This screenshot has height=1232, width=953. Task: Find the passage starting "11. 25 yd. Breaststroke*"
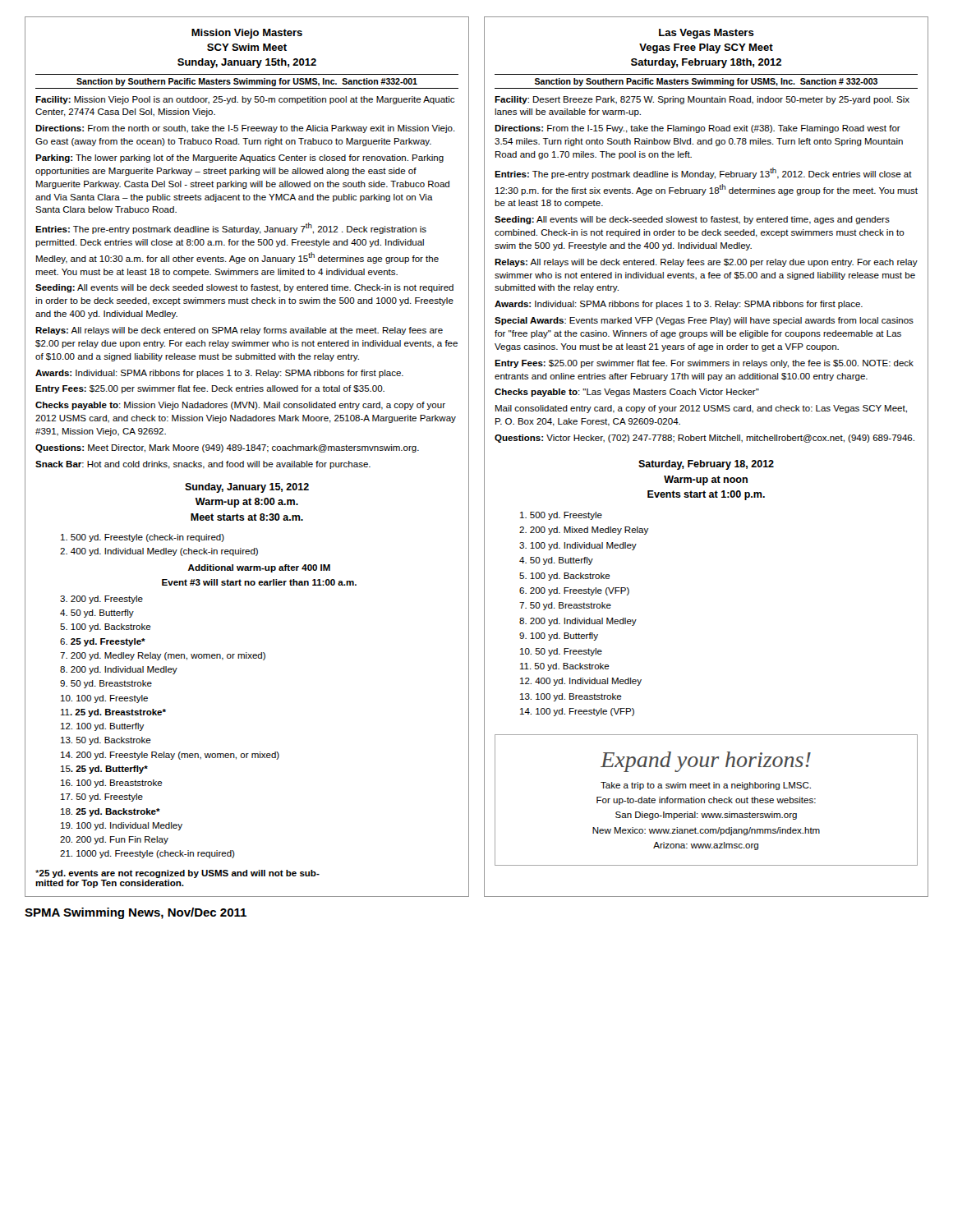coord(113,712)
